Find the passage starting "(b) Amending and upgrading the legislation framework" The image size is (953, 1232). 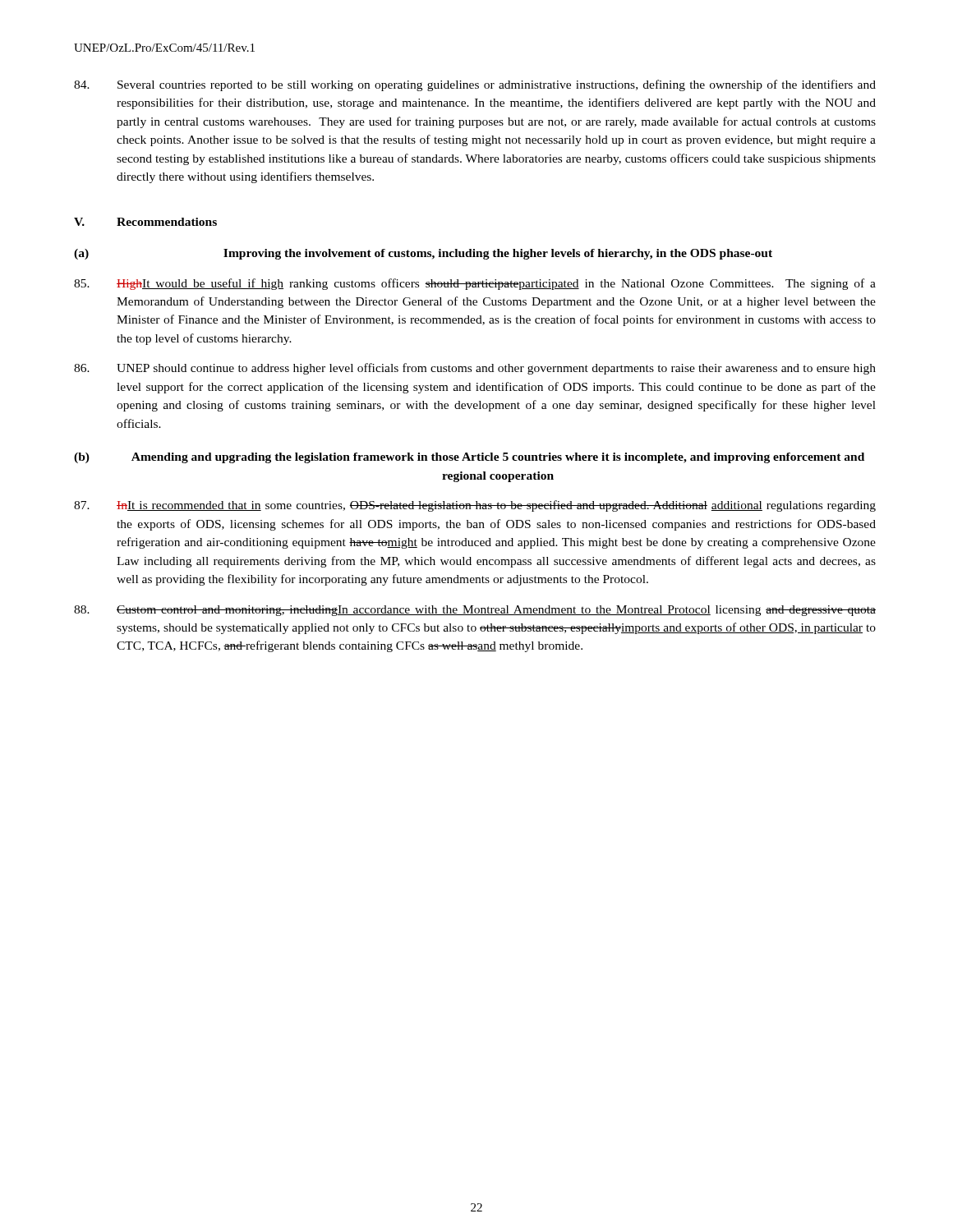pos(476,466)
